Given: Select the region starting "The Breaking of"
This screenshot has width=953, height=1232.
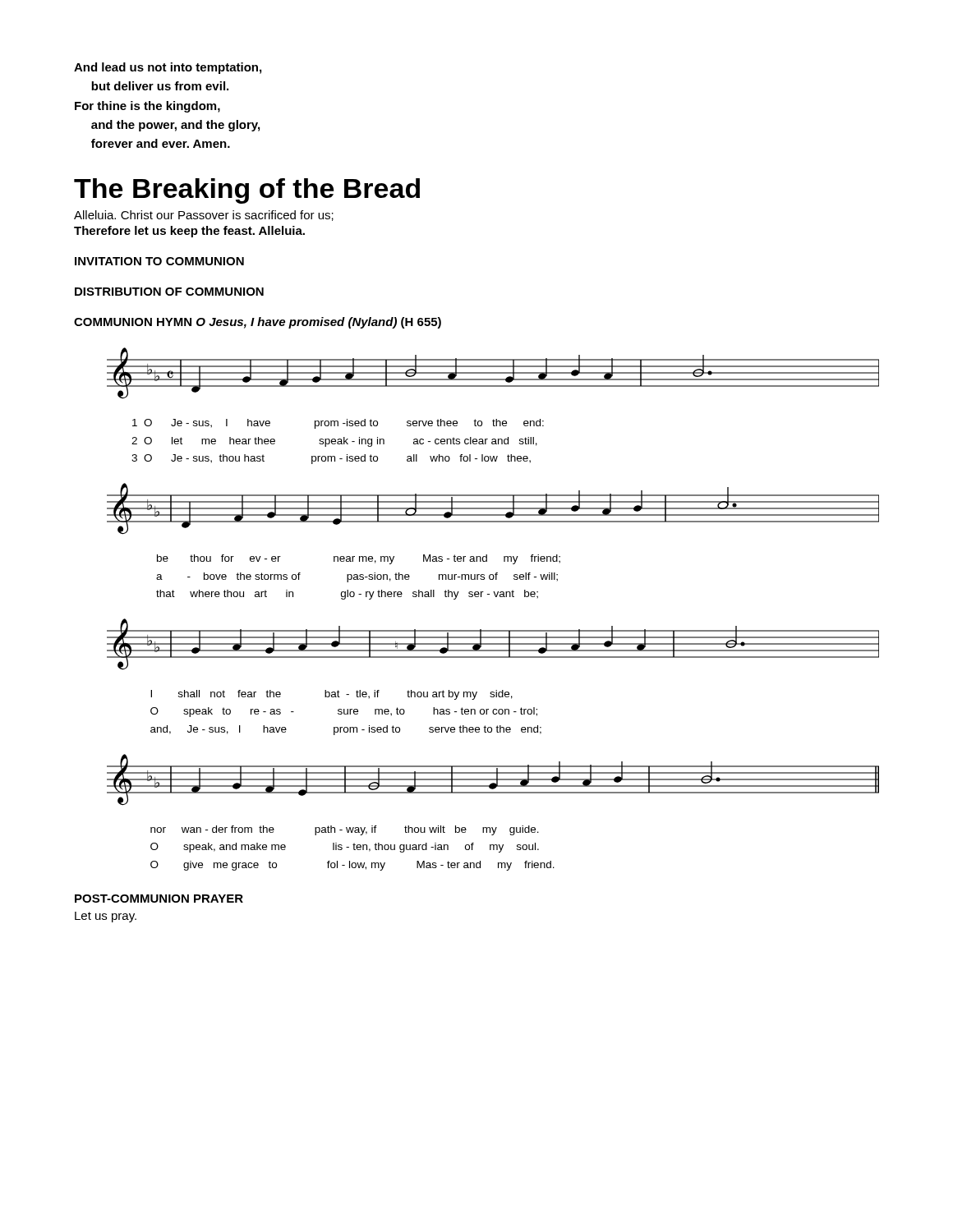Looking at the screenshot, I should pos(248,188).
